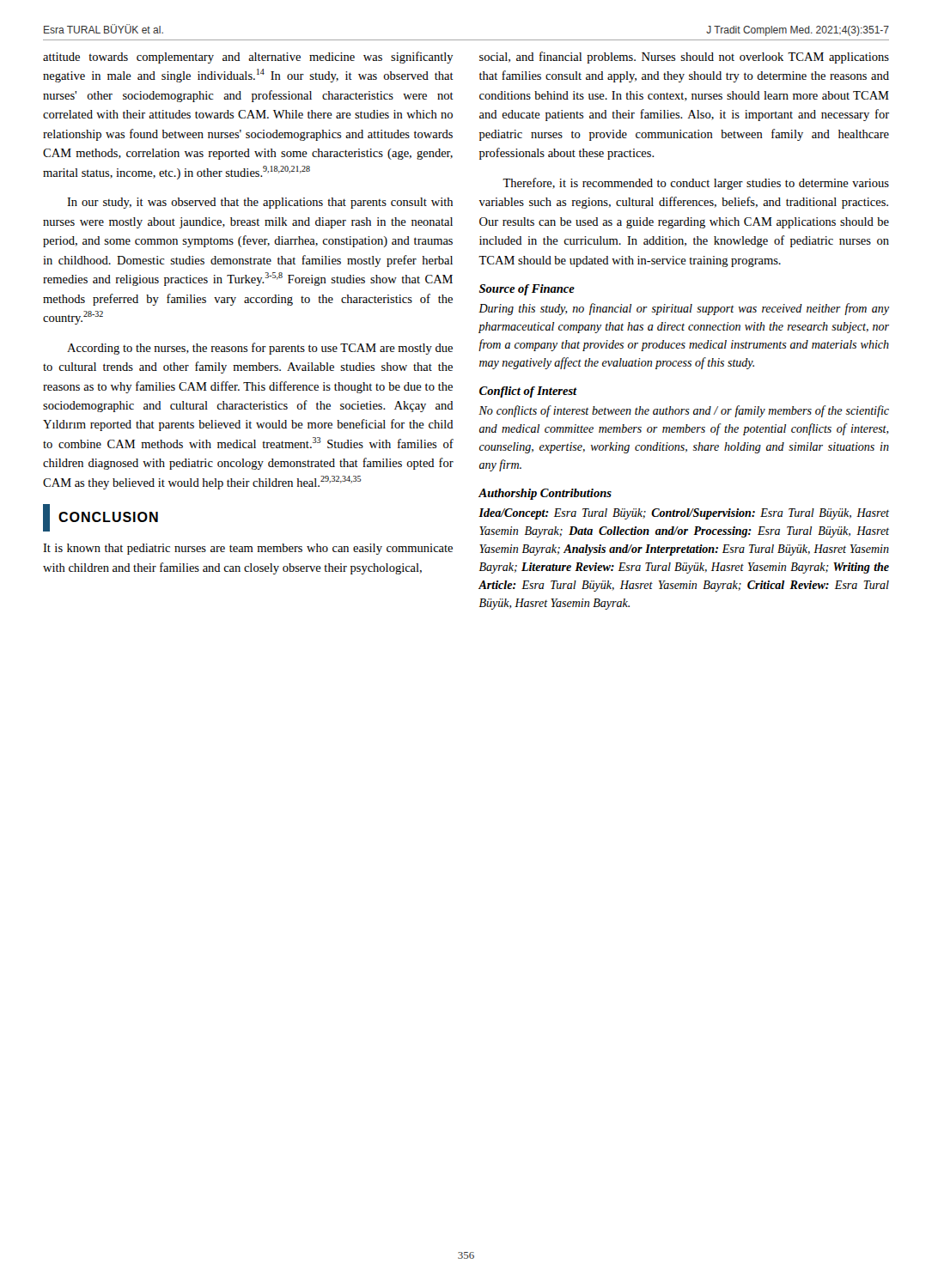Select the text block containing "No conflicts of interest between"
Viewport: 932px width, 1288px height.
[684, 438]
